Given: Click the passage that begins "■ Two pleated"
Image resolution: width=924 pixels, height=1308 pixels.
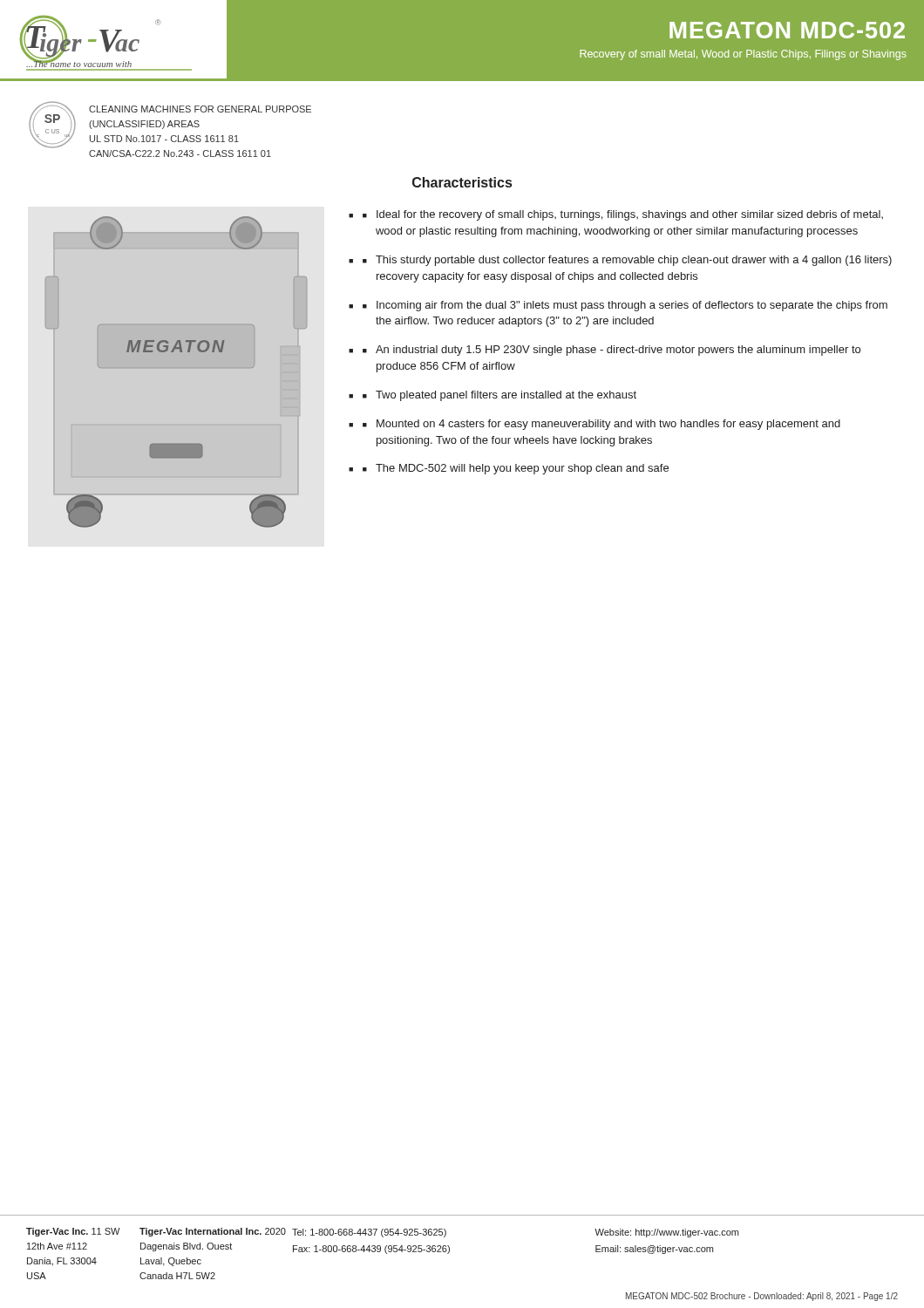Looking at the screenshot, I should pyautogui.click(x=499, y=395).
